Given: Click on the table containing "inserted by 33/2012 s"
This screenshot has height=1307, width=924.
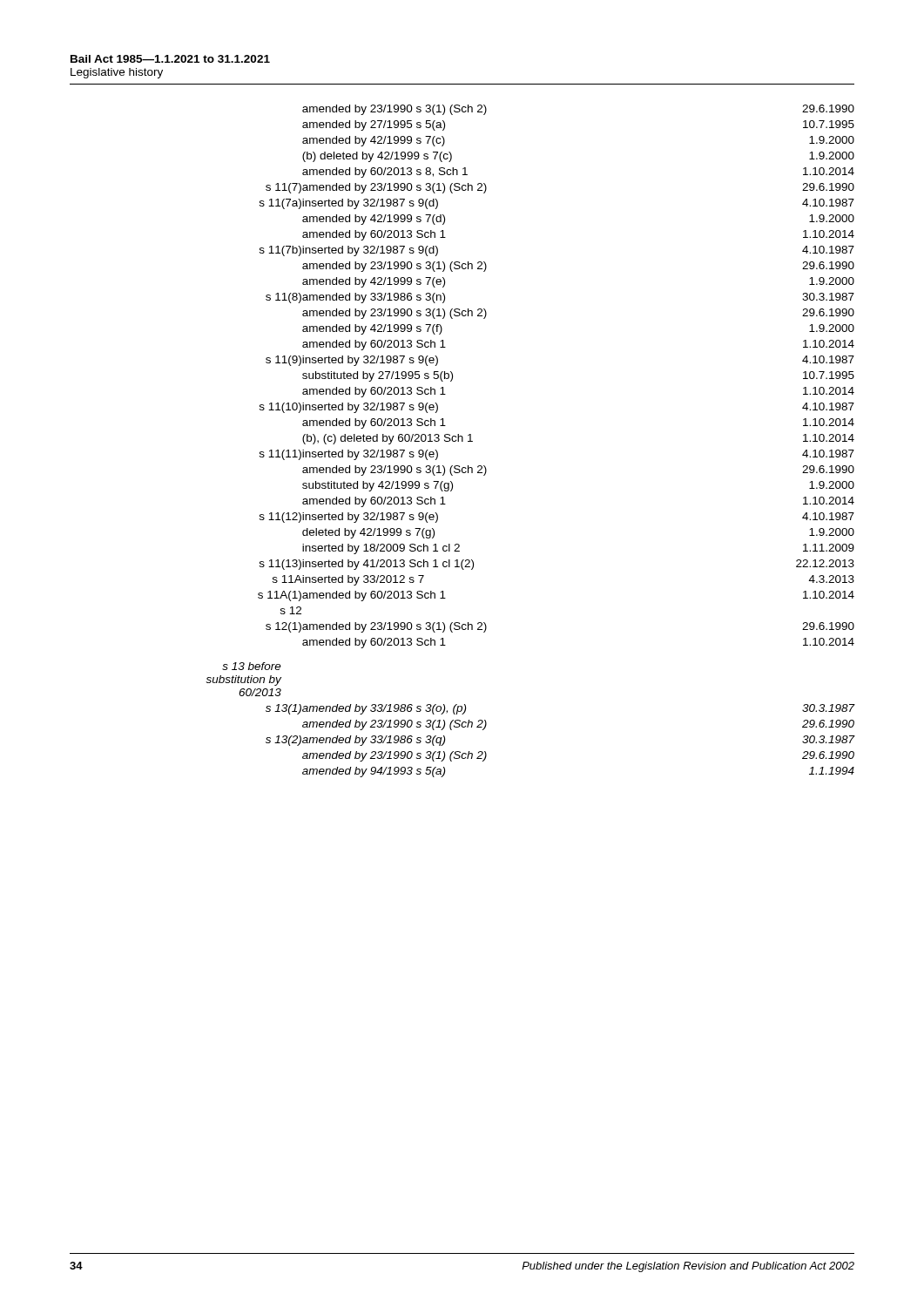Looking at the screenshot, I should 462,439.
